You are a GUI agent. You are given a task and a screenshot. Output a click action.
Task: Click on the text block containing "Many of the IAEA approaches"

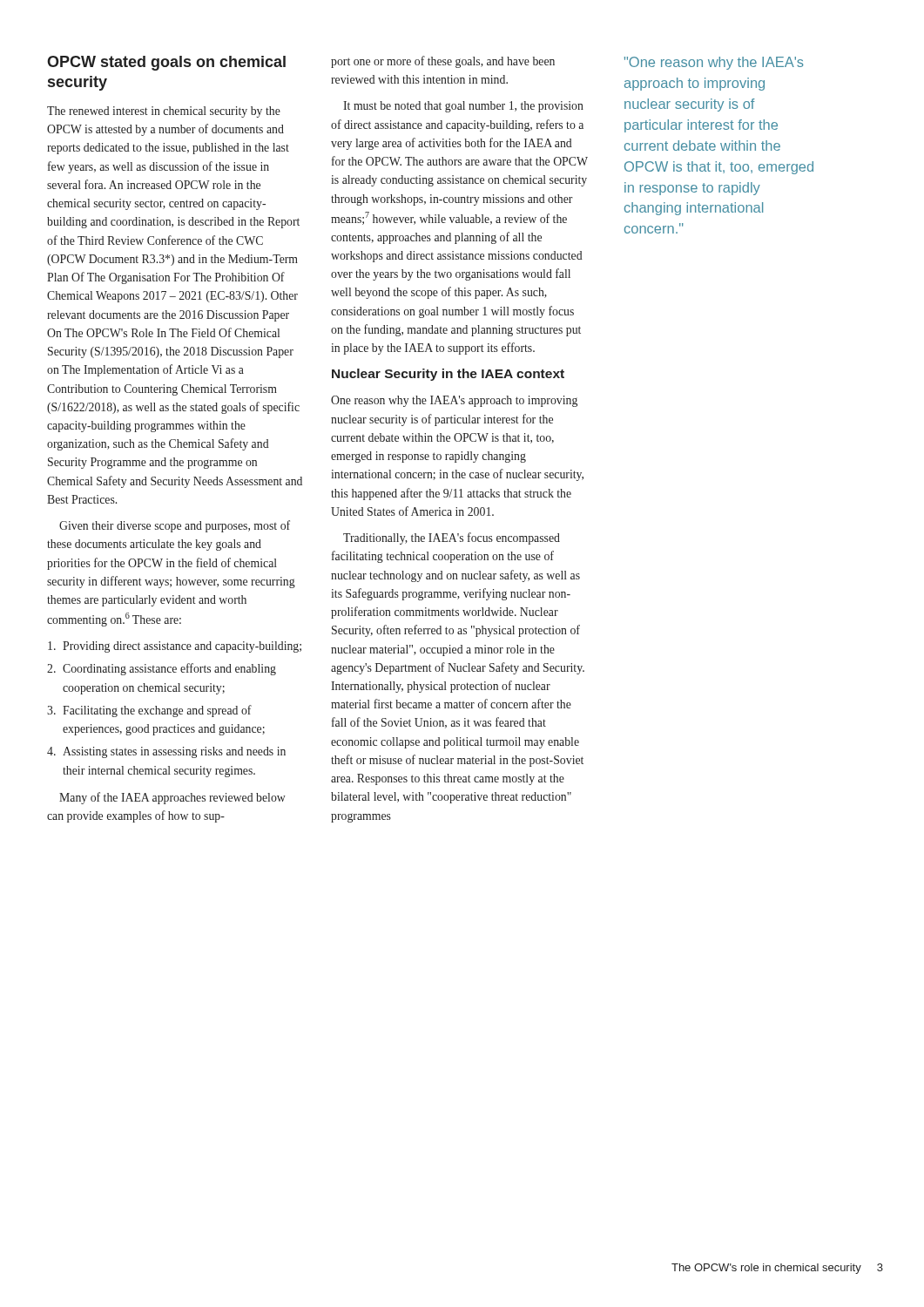(x=176, y=807)
